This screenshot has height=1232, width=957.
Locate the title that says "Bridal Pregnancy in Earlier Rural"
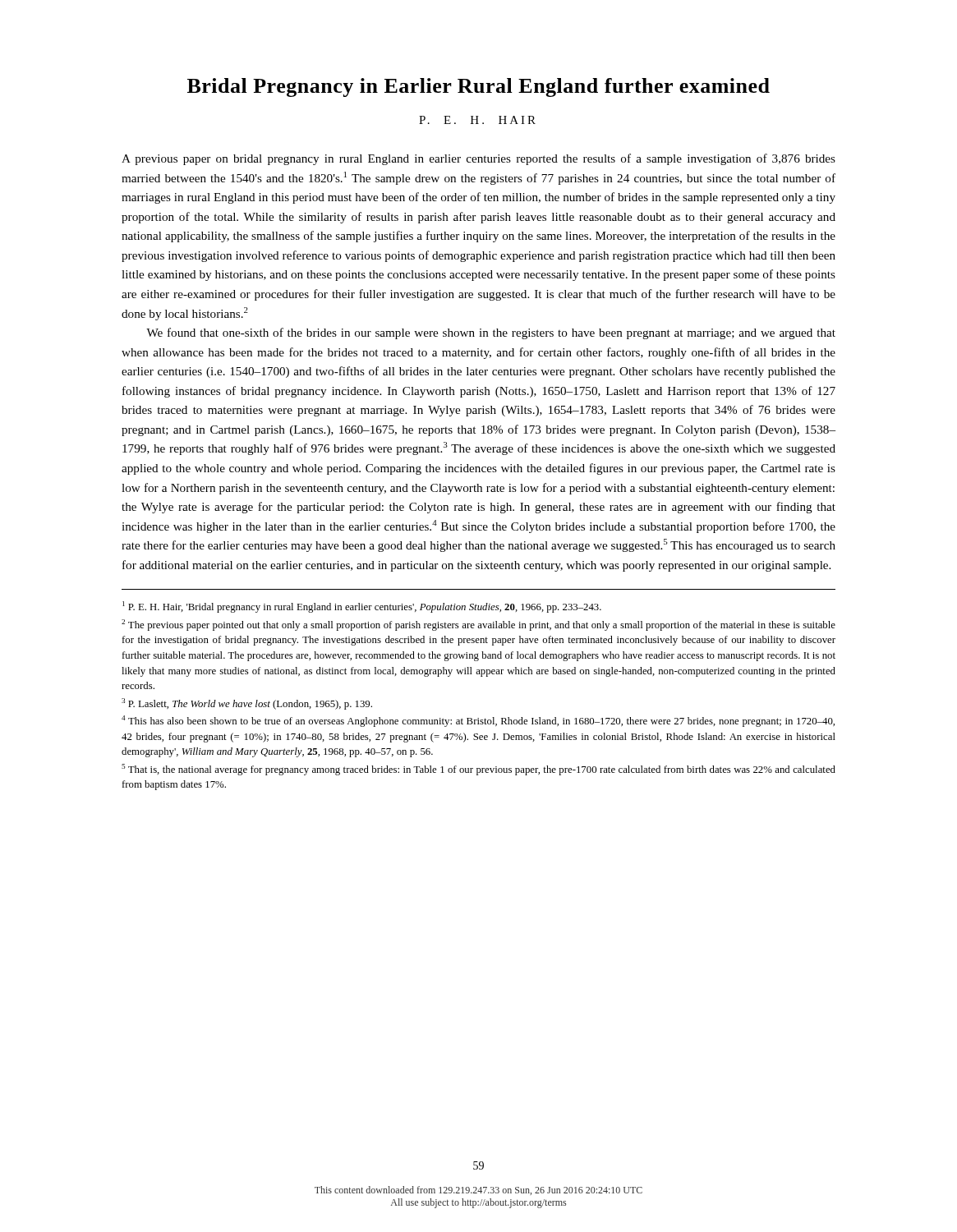[478, 86]
